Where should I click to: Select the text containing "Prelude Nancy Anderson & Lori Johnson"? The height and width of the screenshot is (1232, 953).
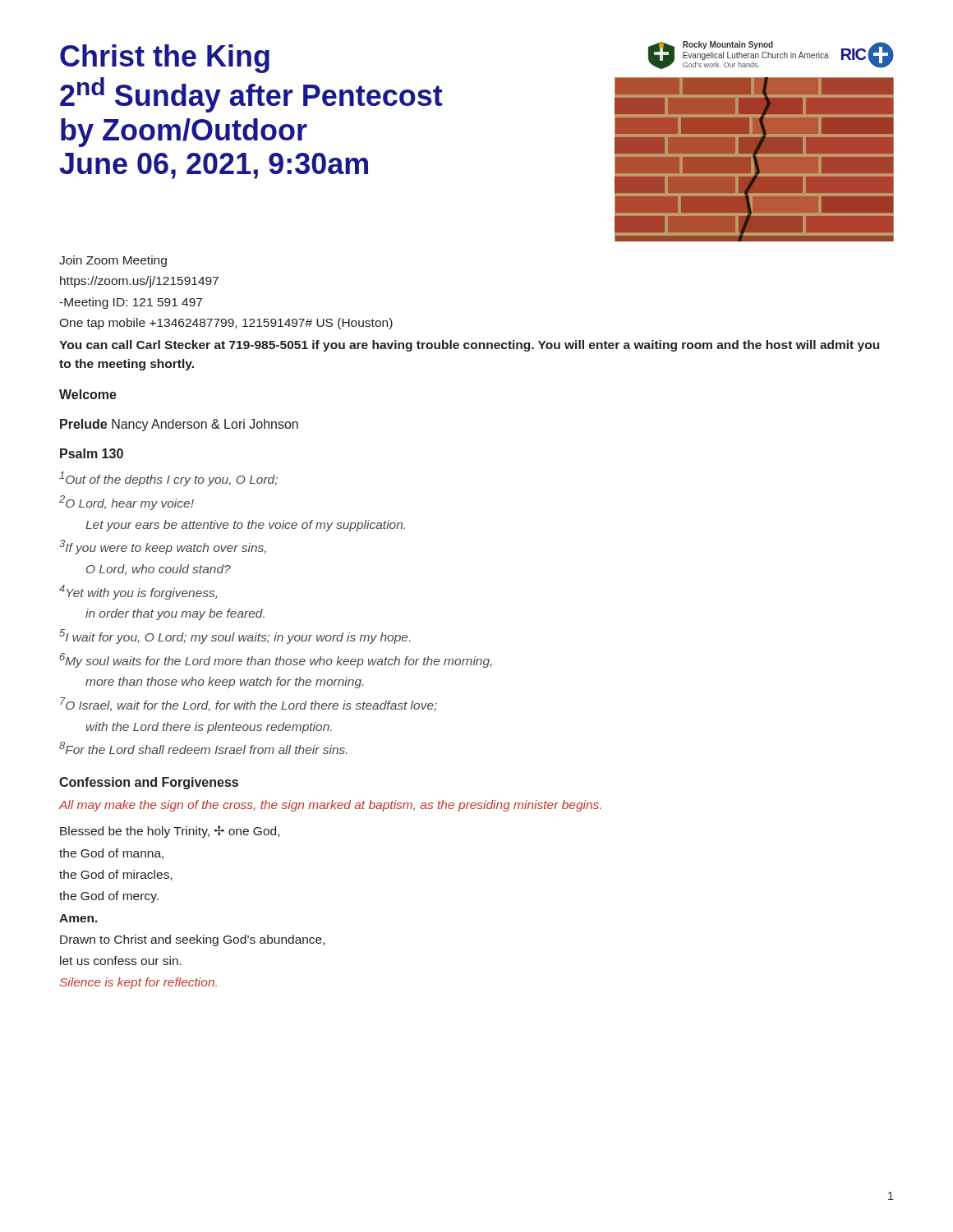click(x=179, y=425)
